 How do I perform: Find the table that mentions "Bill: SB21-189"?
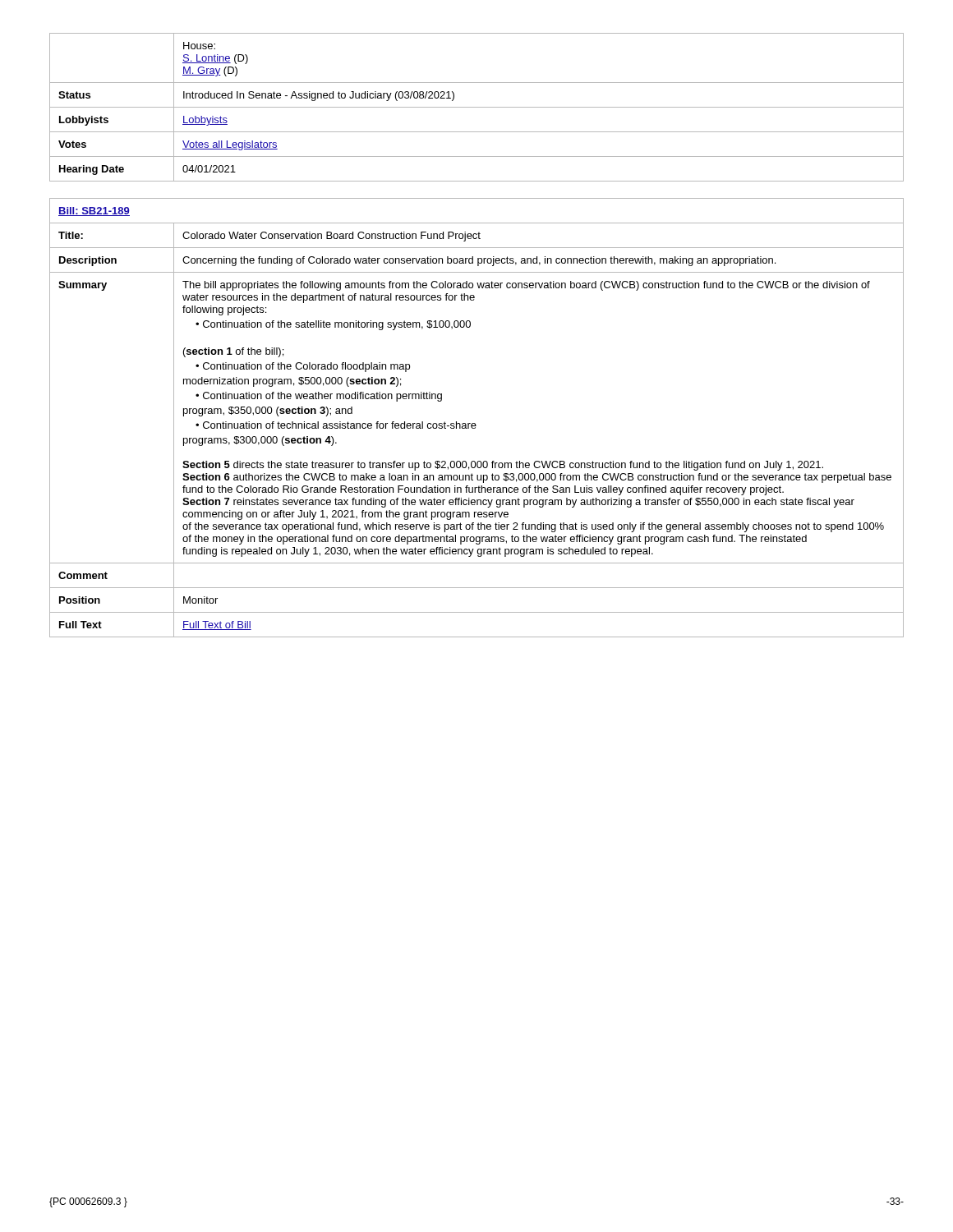pyautogui.click(x=476, y=418)
